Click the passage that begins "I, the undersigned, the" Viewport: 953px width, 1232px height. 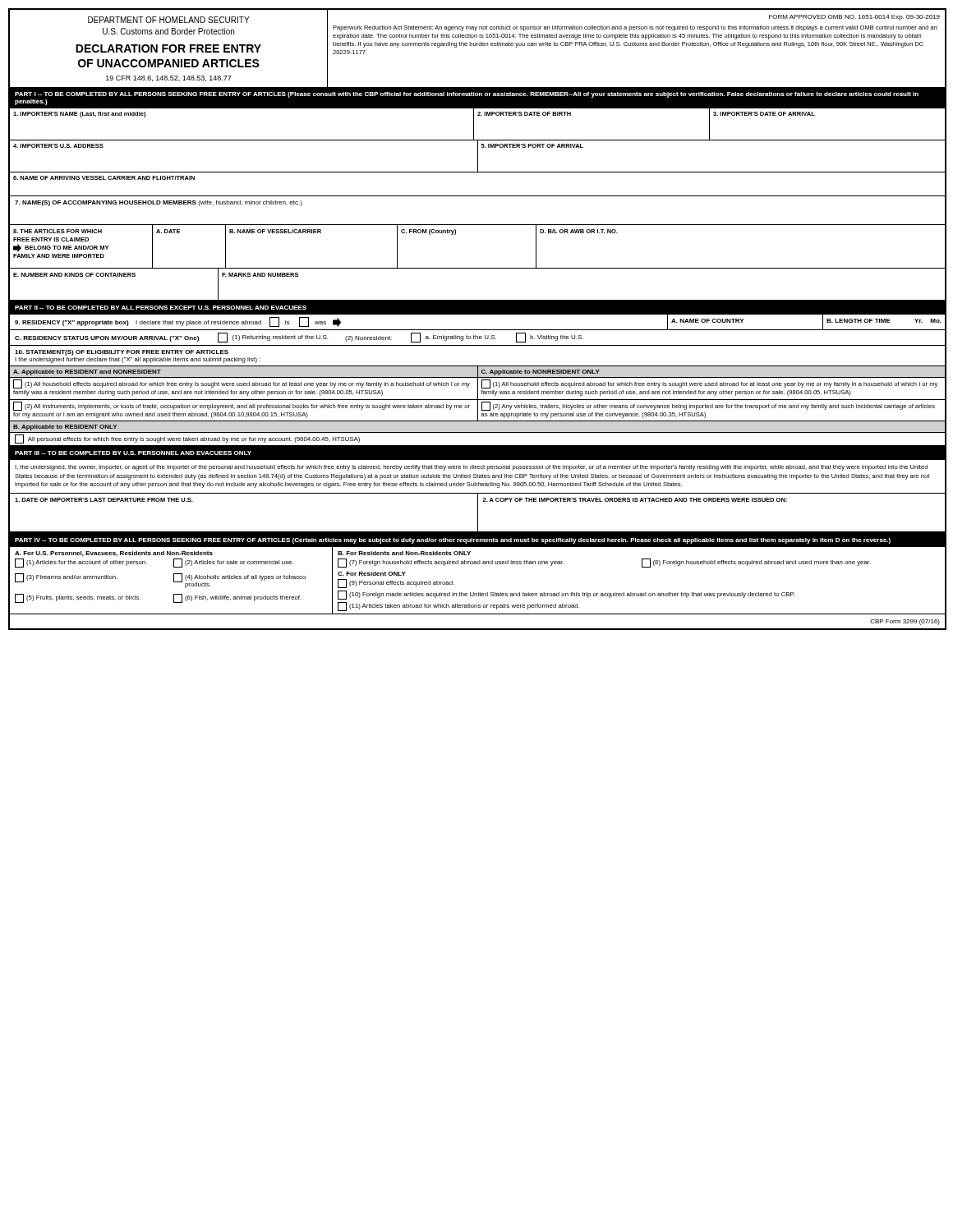pos(472,476)
